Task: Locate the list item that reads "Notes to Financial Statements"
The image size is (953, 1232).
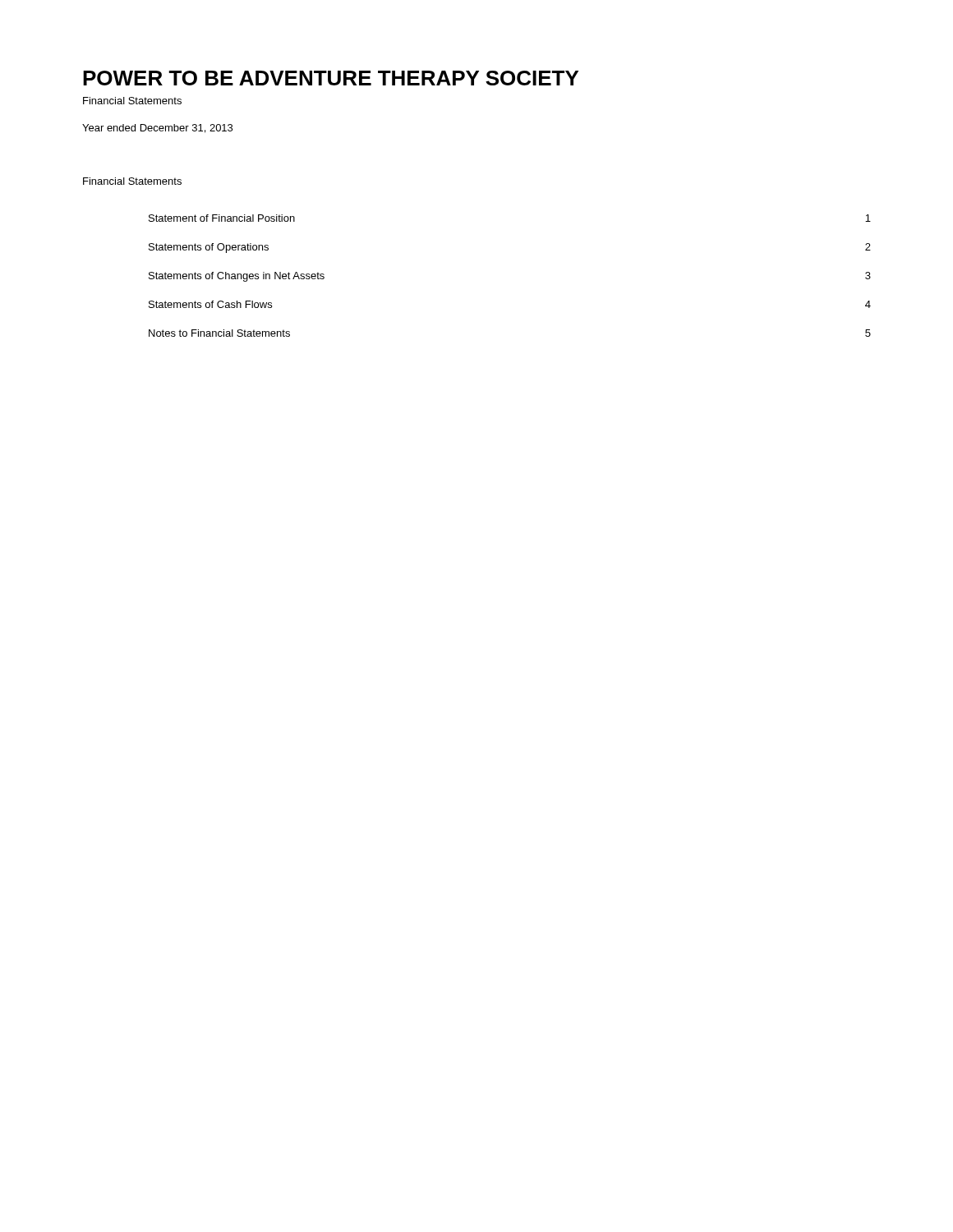Action: tap(219, 333)
